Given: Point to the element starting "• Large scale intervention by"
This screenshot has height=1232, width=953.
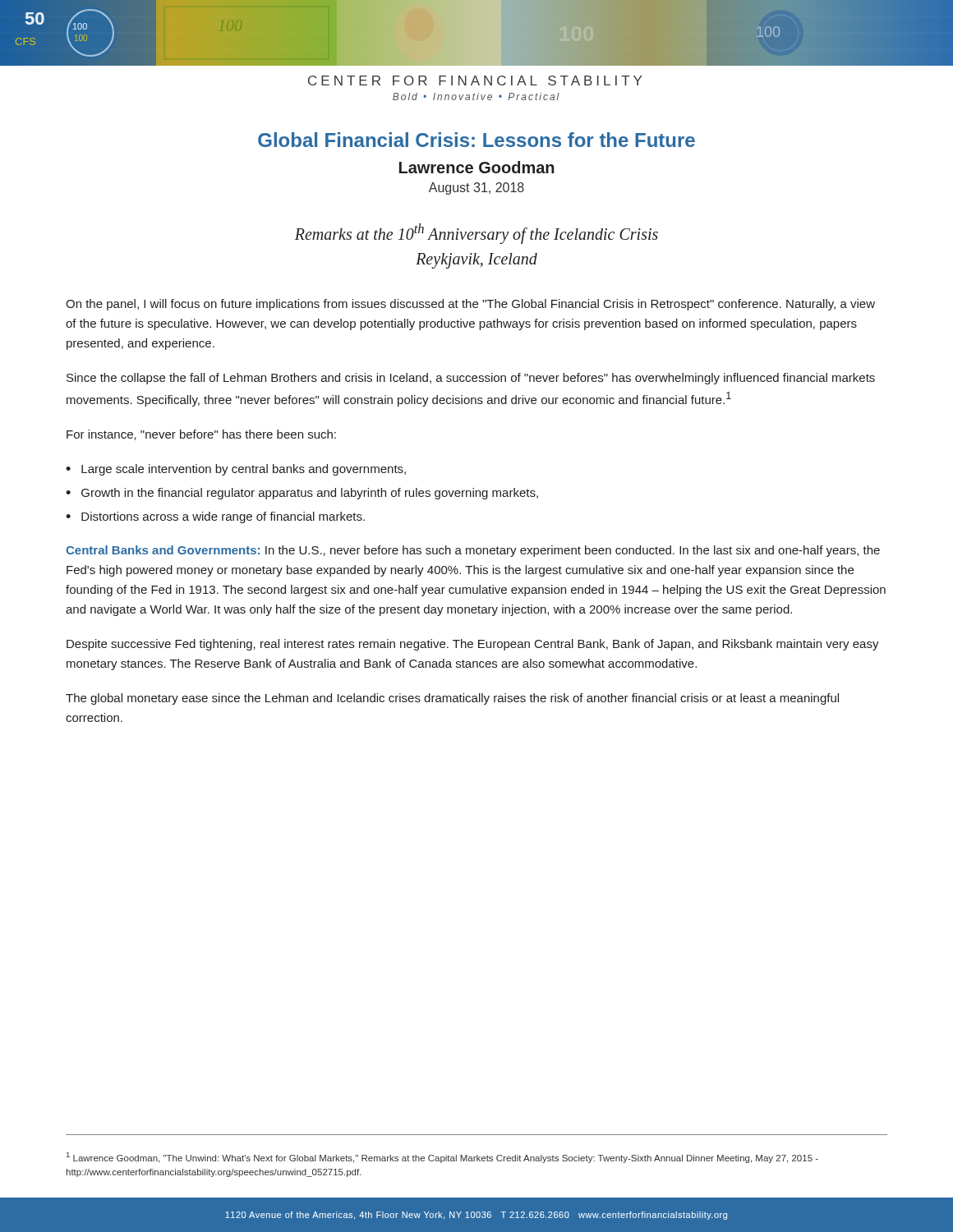Looking at the screenshot, I should click(236, 469).
